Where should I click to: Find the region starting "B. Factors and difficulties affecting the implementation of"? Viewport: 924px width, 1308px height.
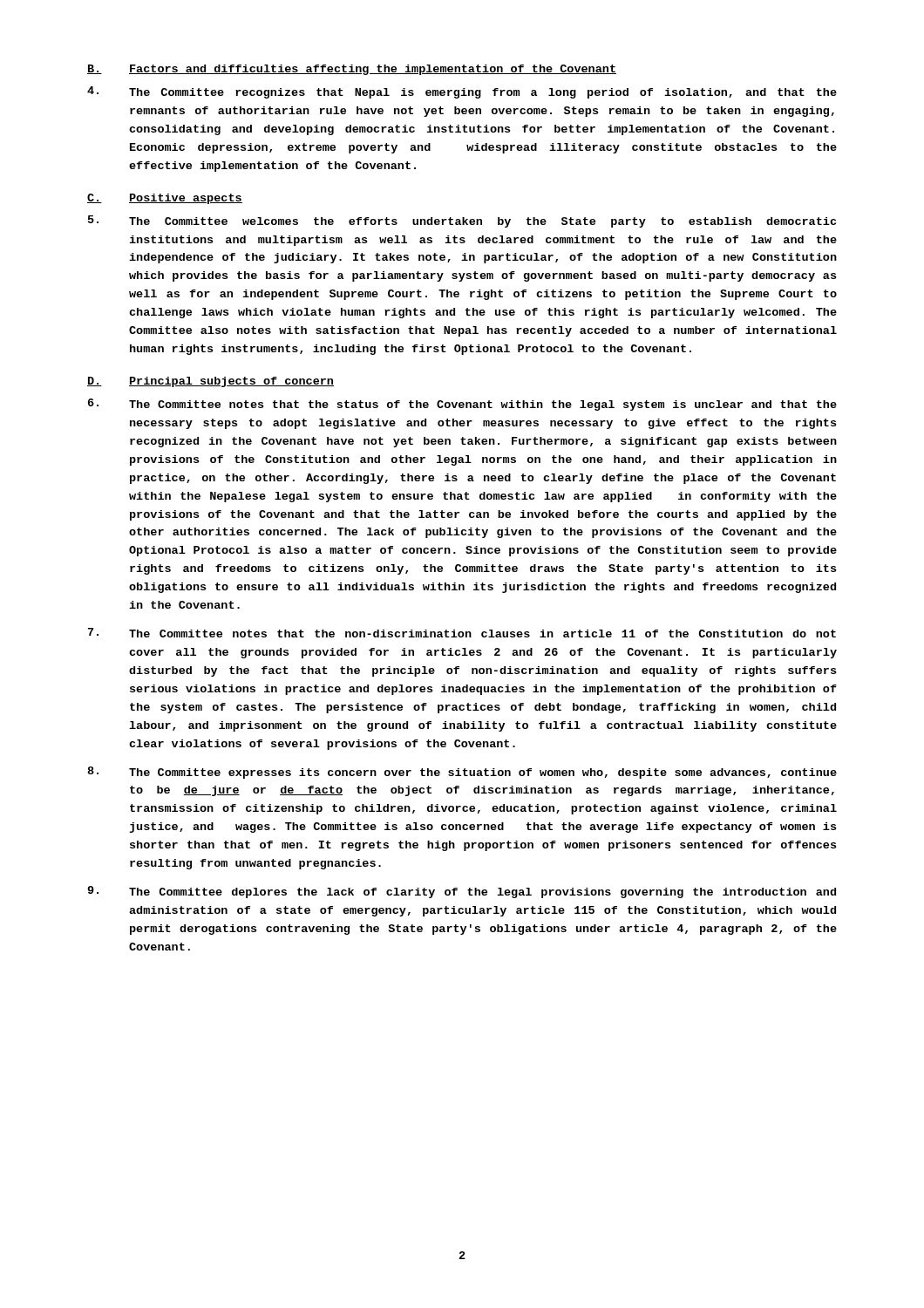[352, 69]
